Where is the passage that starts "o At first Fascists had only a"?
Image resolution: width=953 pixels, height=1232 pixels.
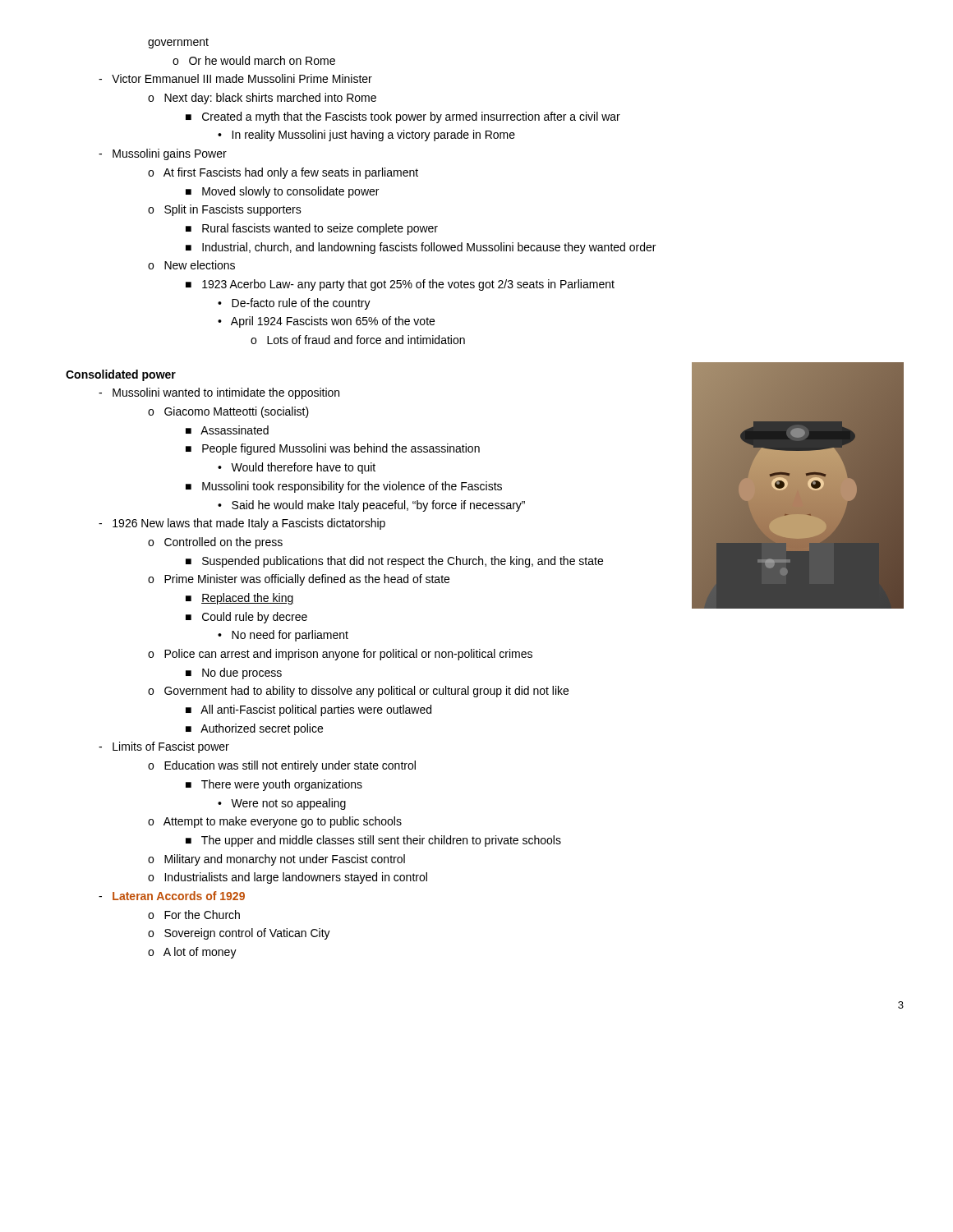283,172
